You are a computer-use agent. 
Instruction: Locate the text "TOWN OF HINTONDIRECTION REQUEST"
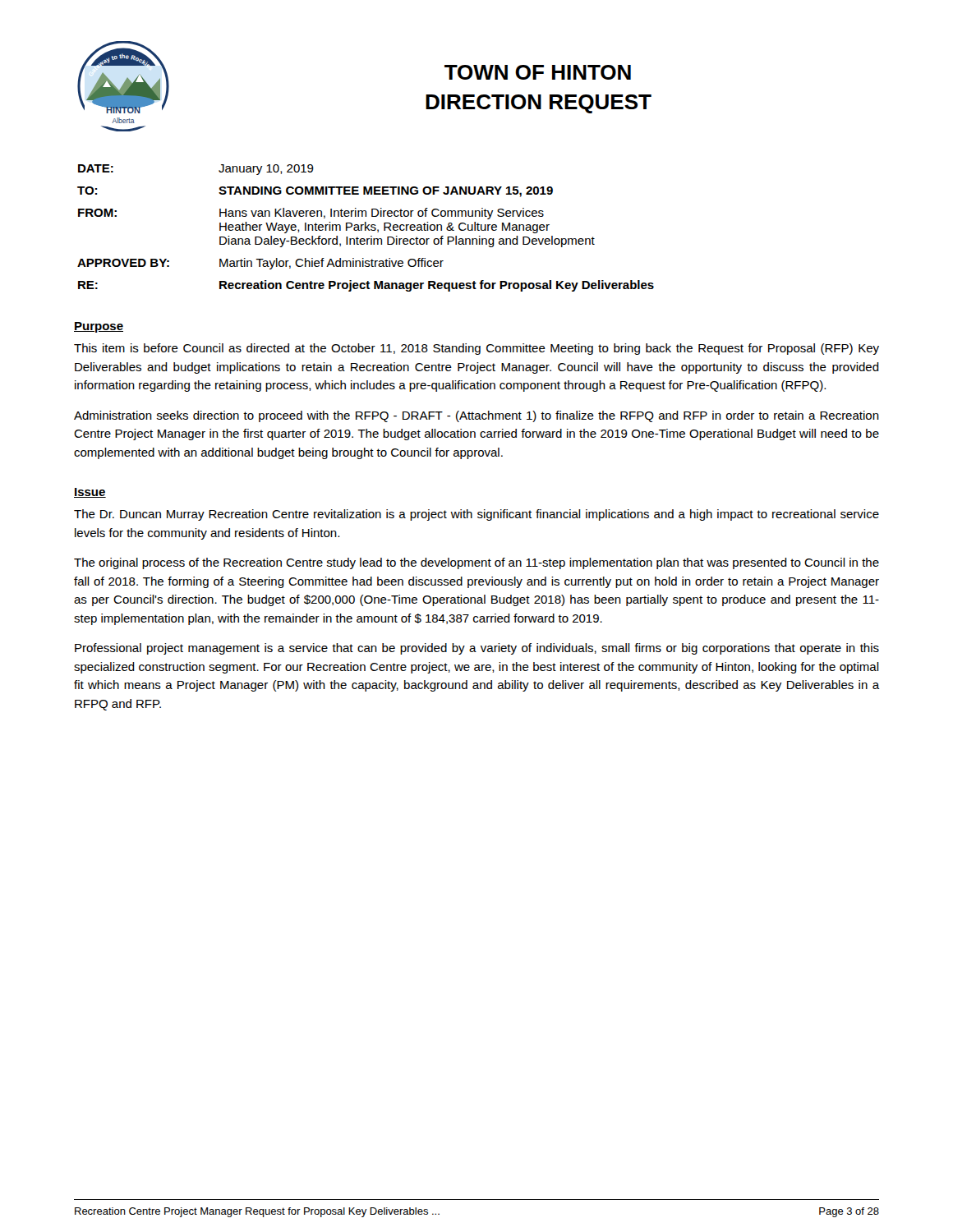click(538, 87)
